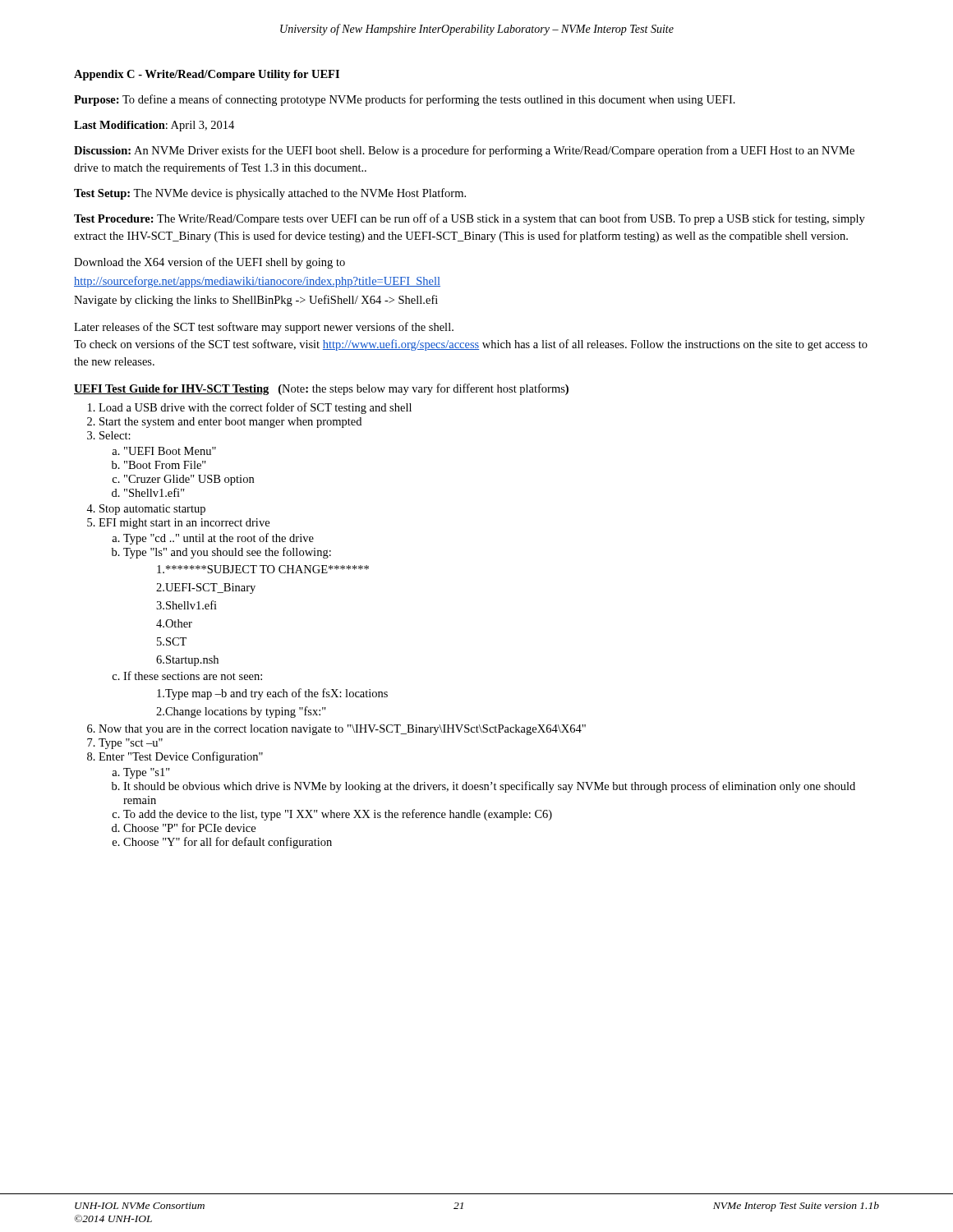Select the block starting "Type "s1""
953x1232 pixels.
click(147, 773)
